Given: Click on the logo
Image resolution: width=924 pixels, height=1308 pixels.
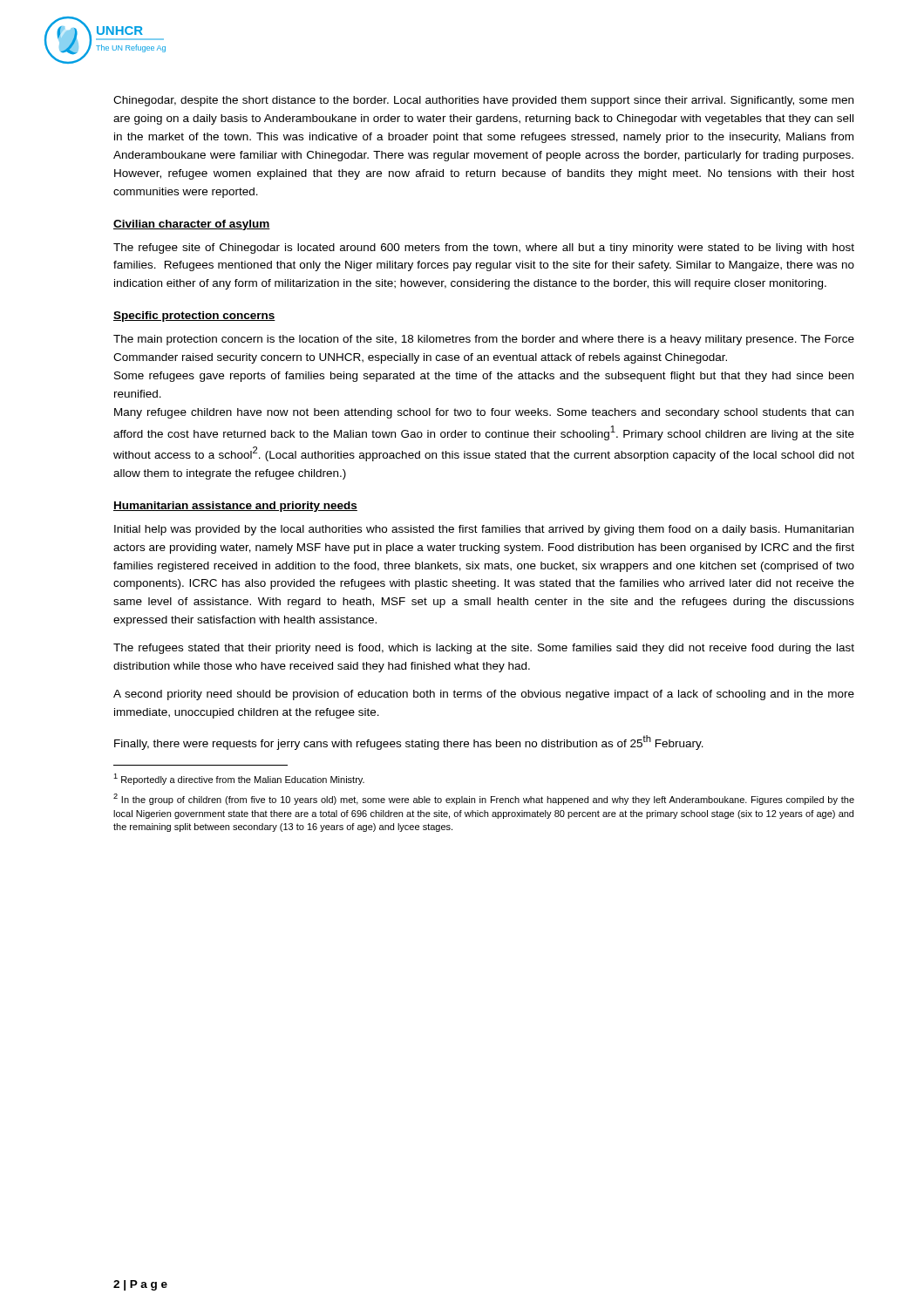Looking at the screenshot, I should pyautogui.click(x=105, y=43).
